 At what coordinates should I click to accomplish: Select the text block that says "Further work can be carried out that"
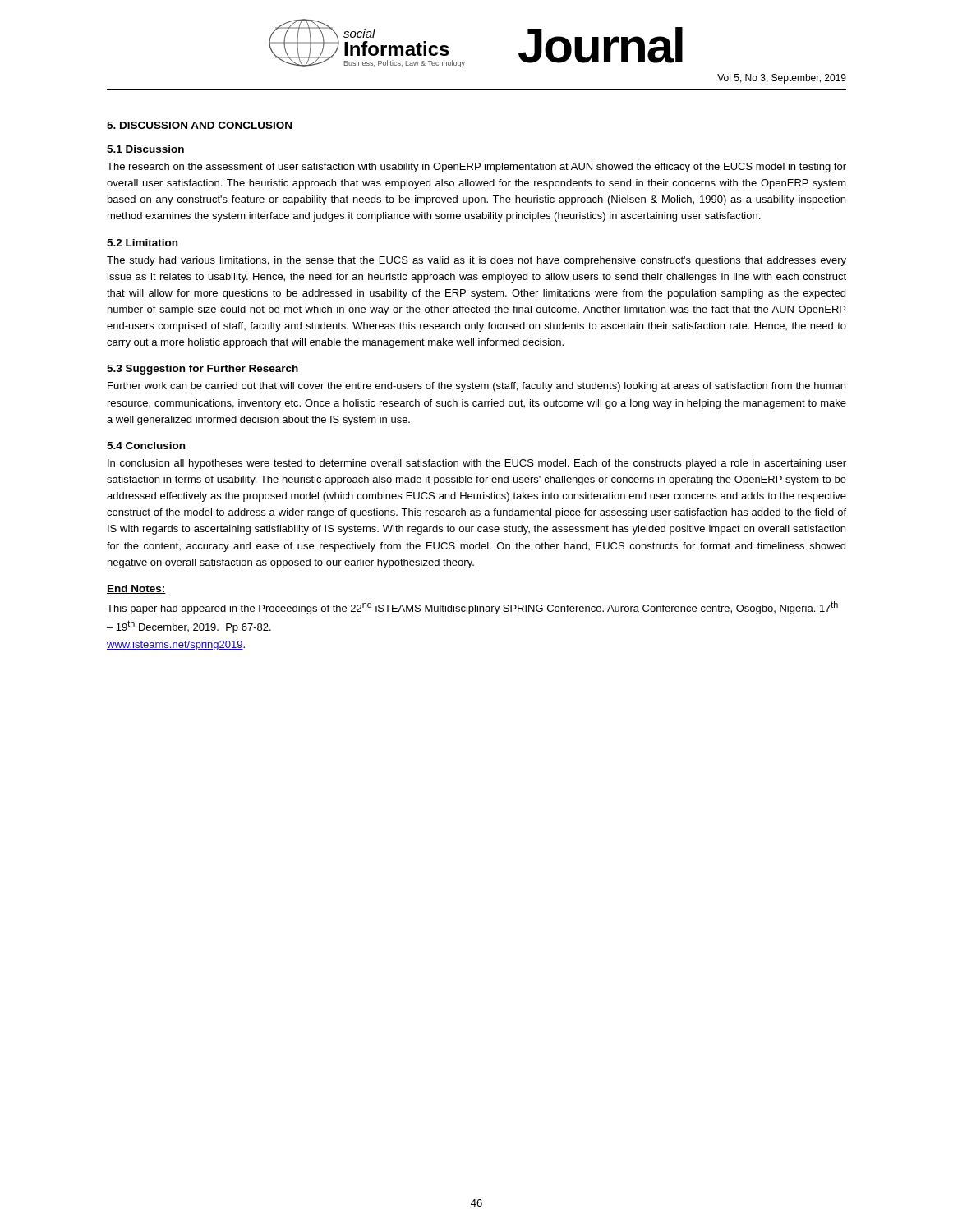(x=476, y=402)
